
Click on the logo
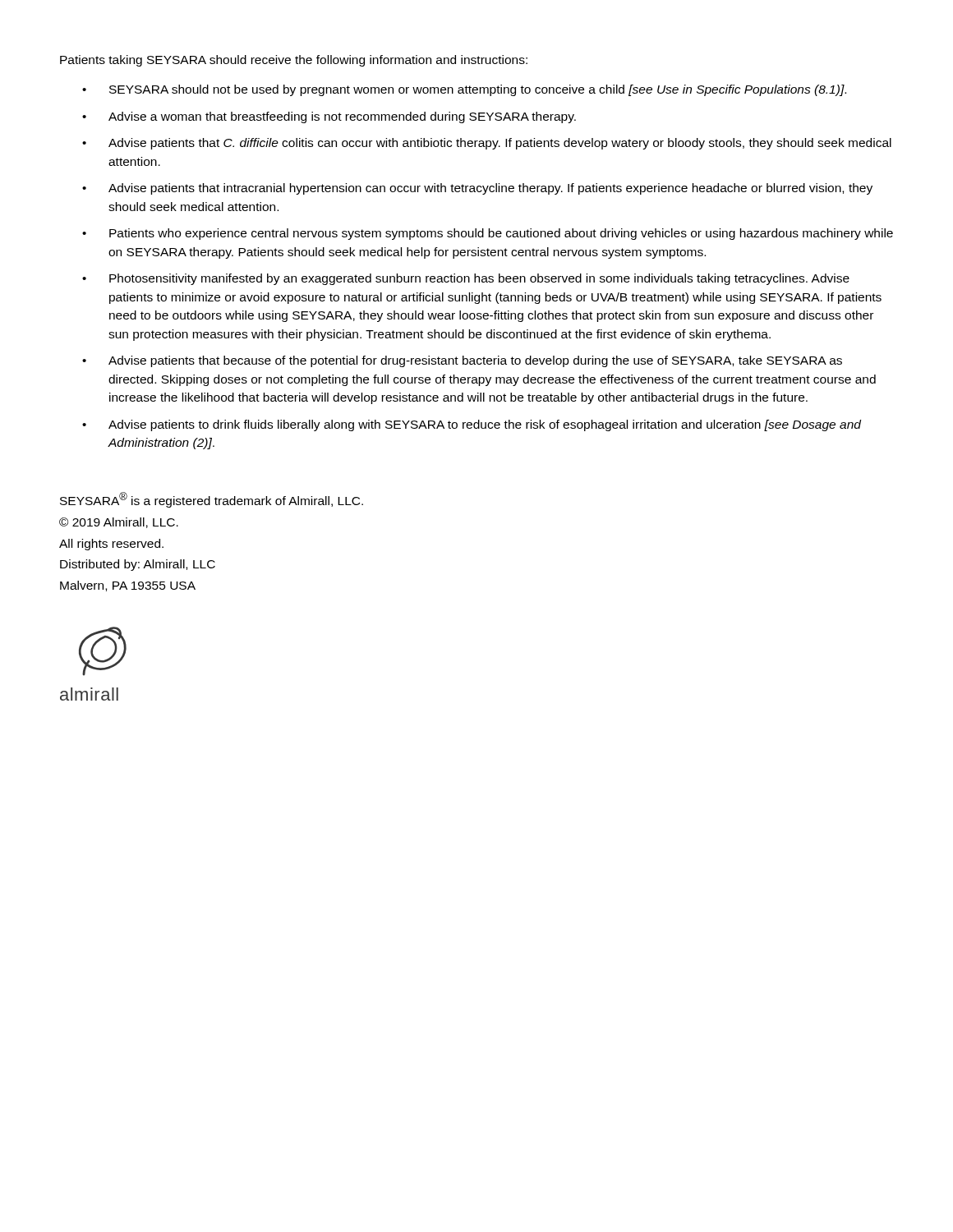tap(476, 666)
